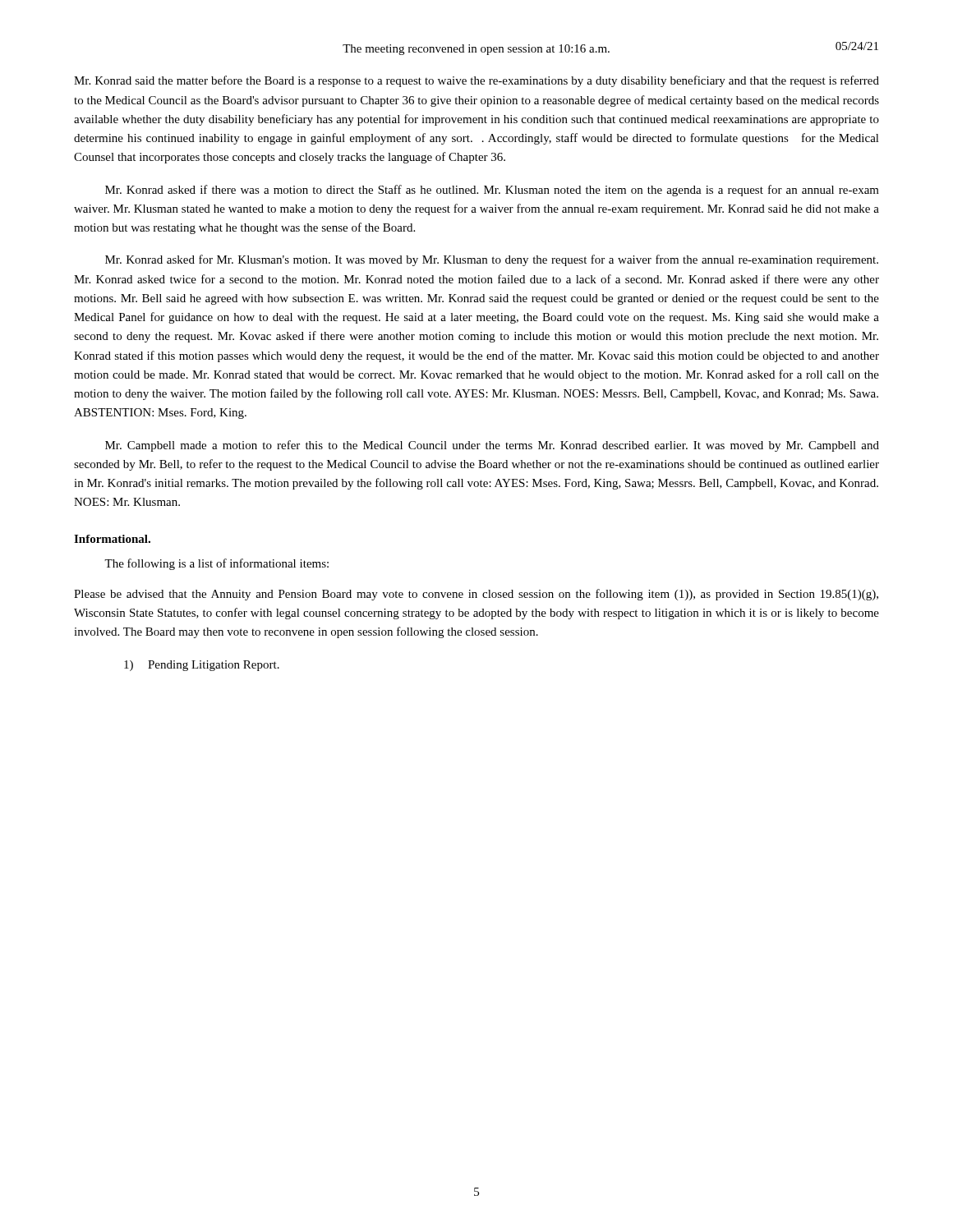Viewport: 953px width, 1232px height.
Task: Point to the block beginning "Please be advised that the Annuity"
Action: tap(476, 613)
